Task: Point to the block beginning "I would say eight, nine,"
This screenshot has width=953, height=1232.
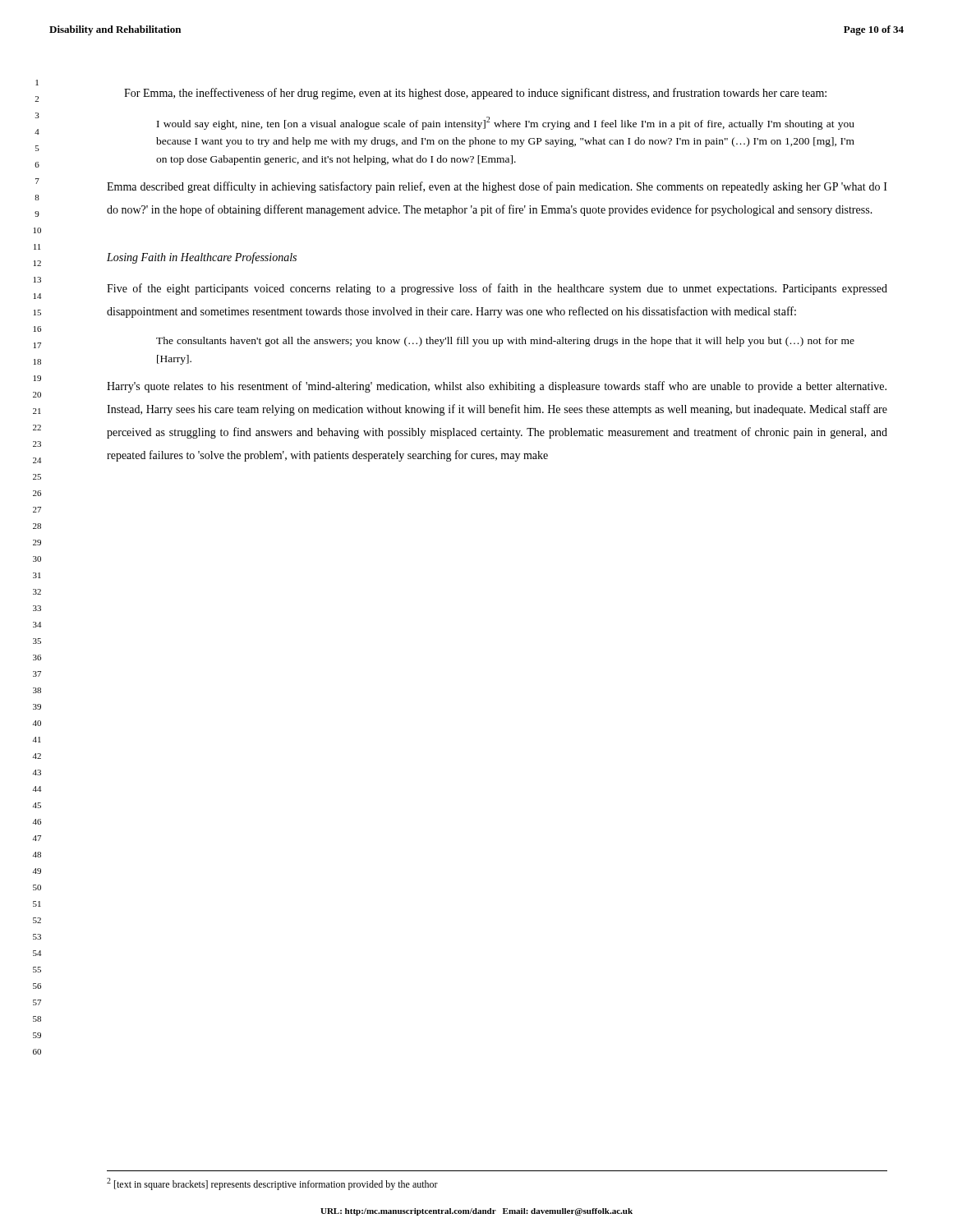Action: coord(505,140)
